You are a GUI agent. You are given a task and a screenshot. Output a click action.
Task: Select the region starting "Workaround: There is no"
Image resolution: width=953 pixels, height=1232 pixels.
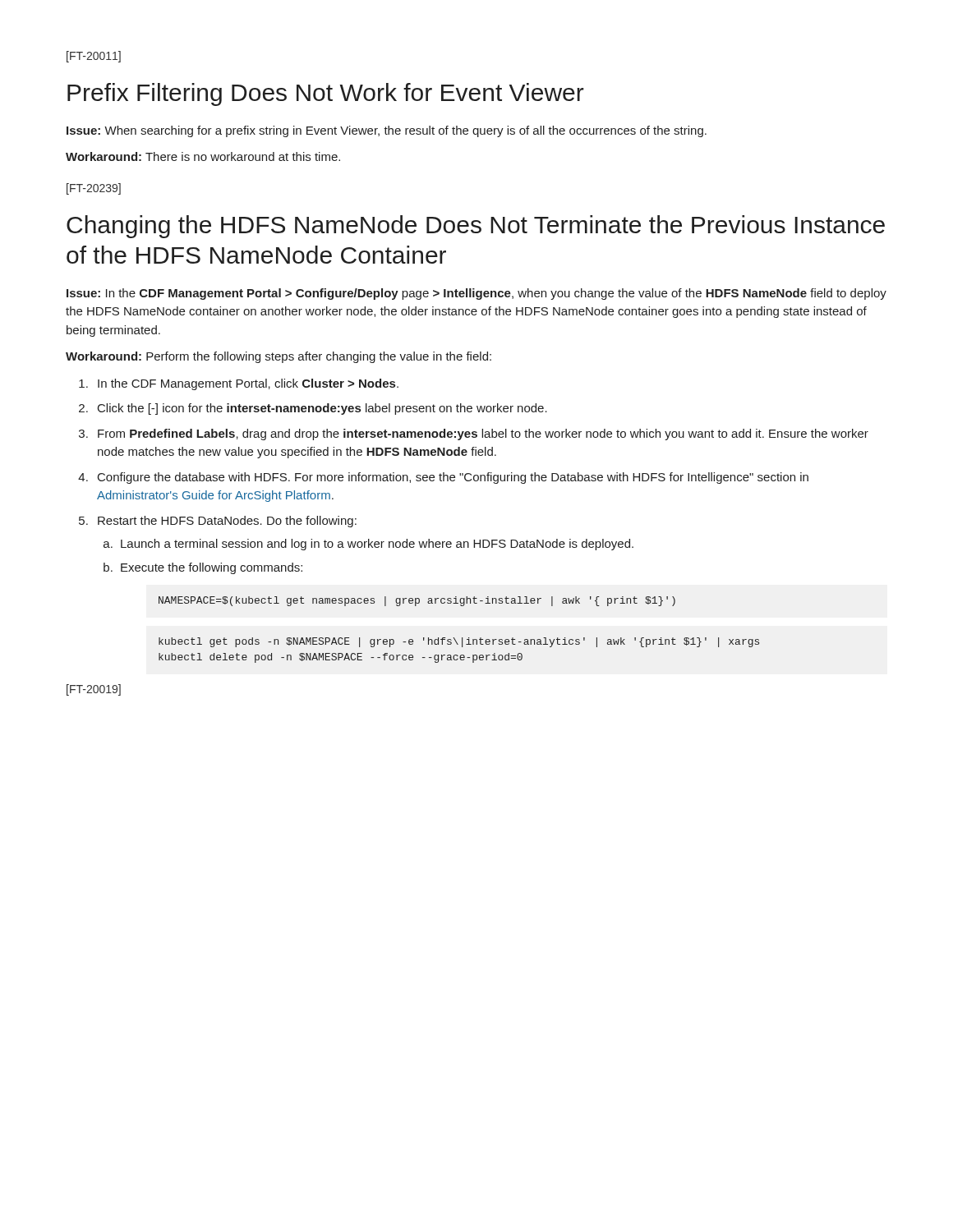click(204, 156)
